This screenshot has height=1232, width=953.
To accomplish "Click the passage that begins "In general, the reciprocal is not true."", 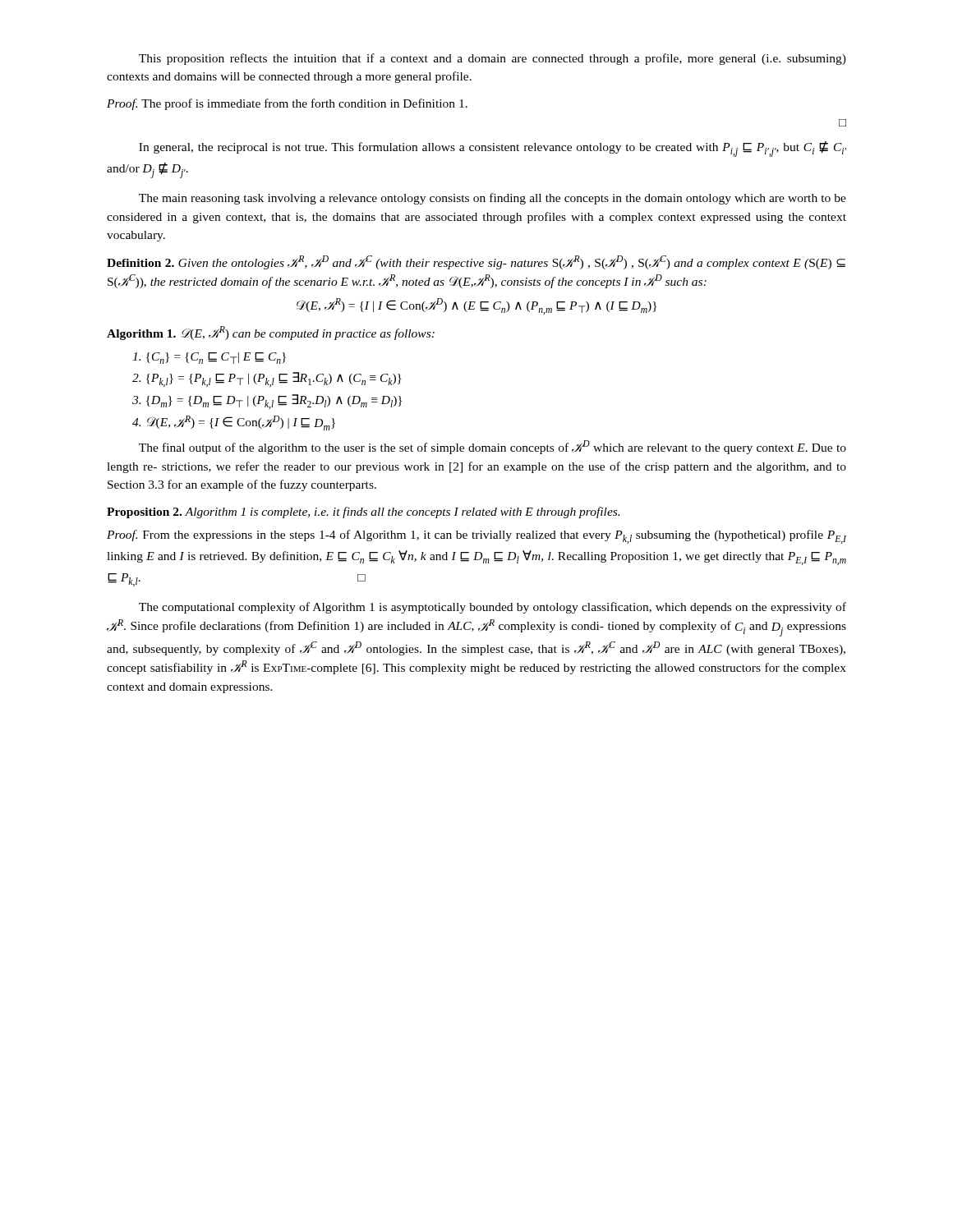I will pos(476,160).
